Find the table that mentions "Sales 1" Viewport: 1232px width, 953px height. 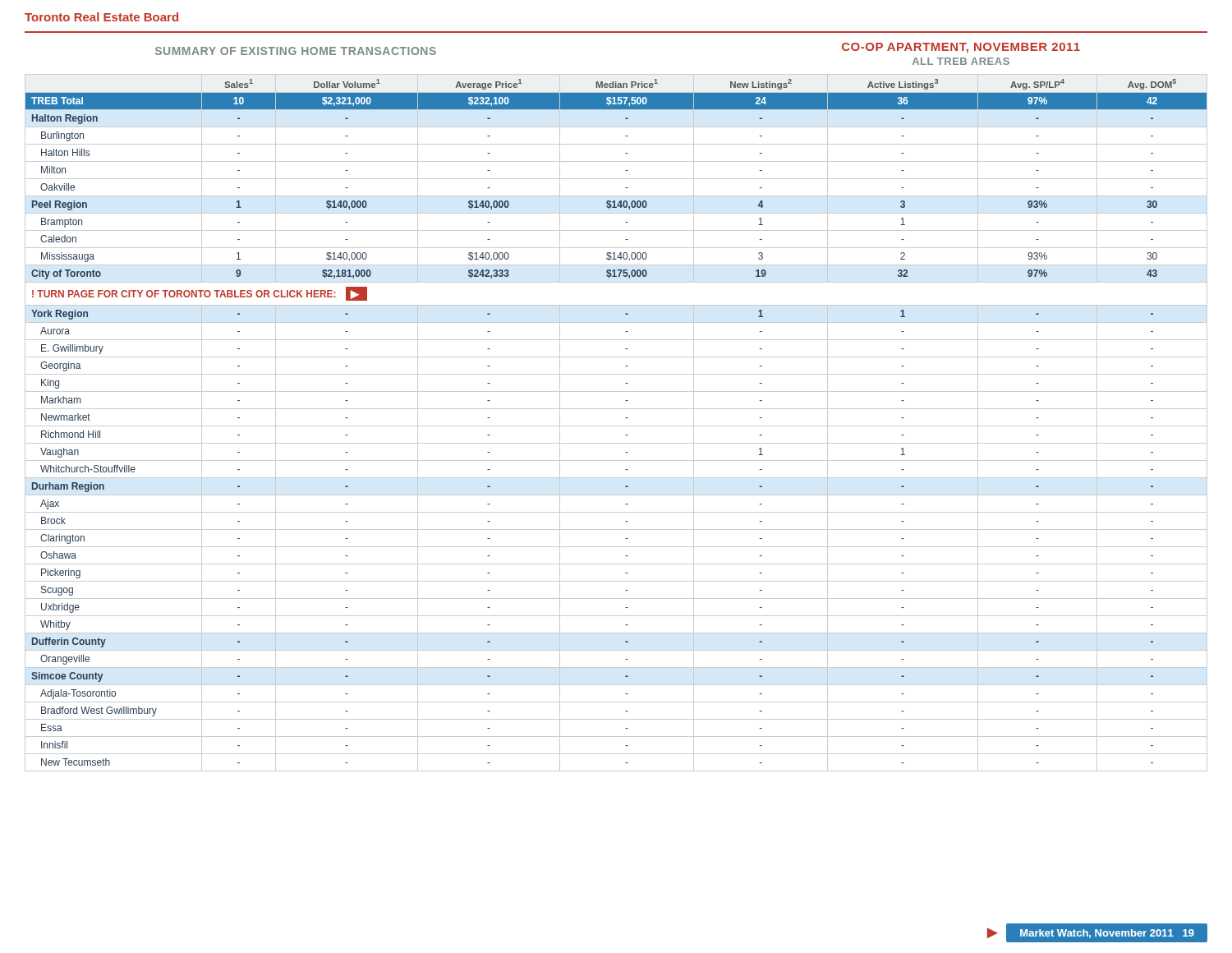pyautogui.click(x=616, y=423)
